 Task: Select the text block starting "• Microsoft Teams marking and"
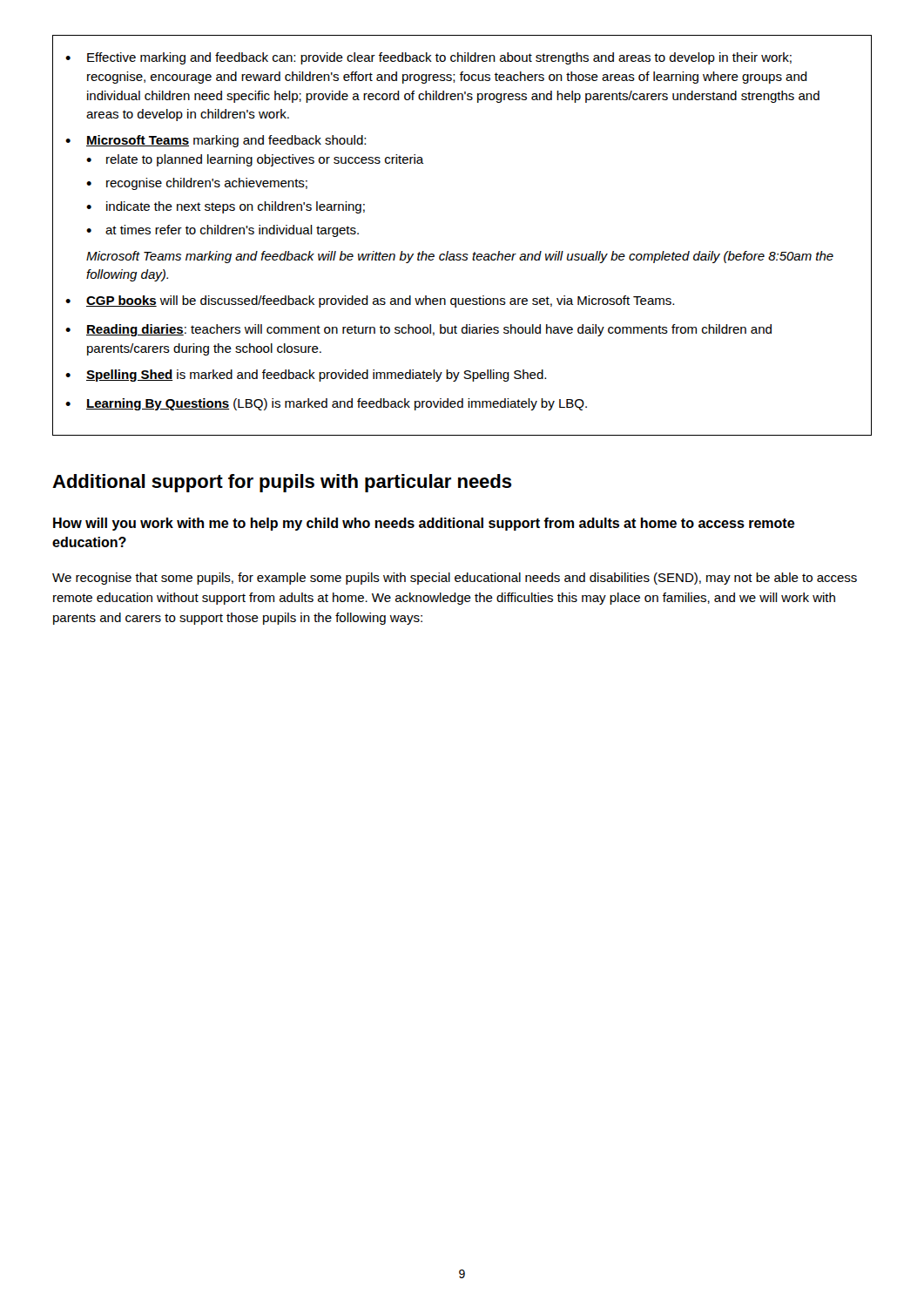pyautogui.click(x=216, y=141)
